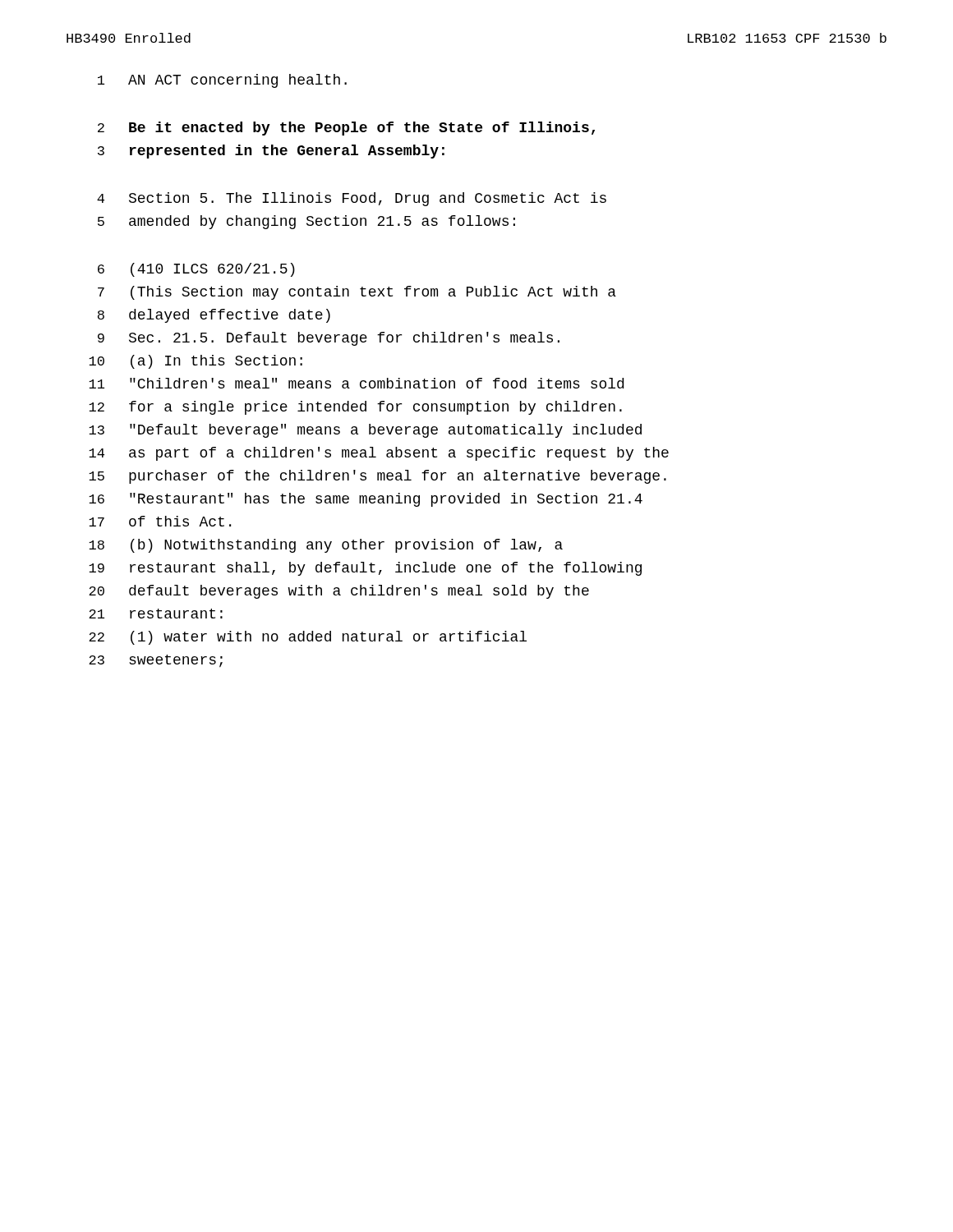Select the list item that reads "2 Be it"

coord(476,129)
